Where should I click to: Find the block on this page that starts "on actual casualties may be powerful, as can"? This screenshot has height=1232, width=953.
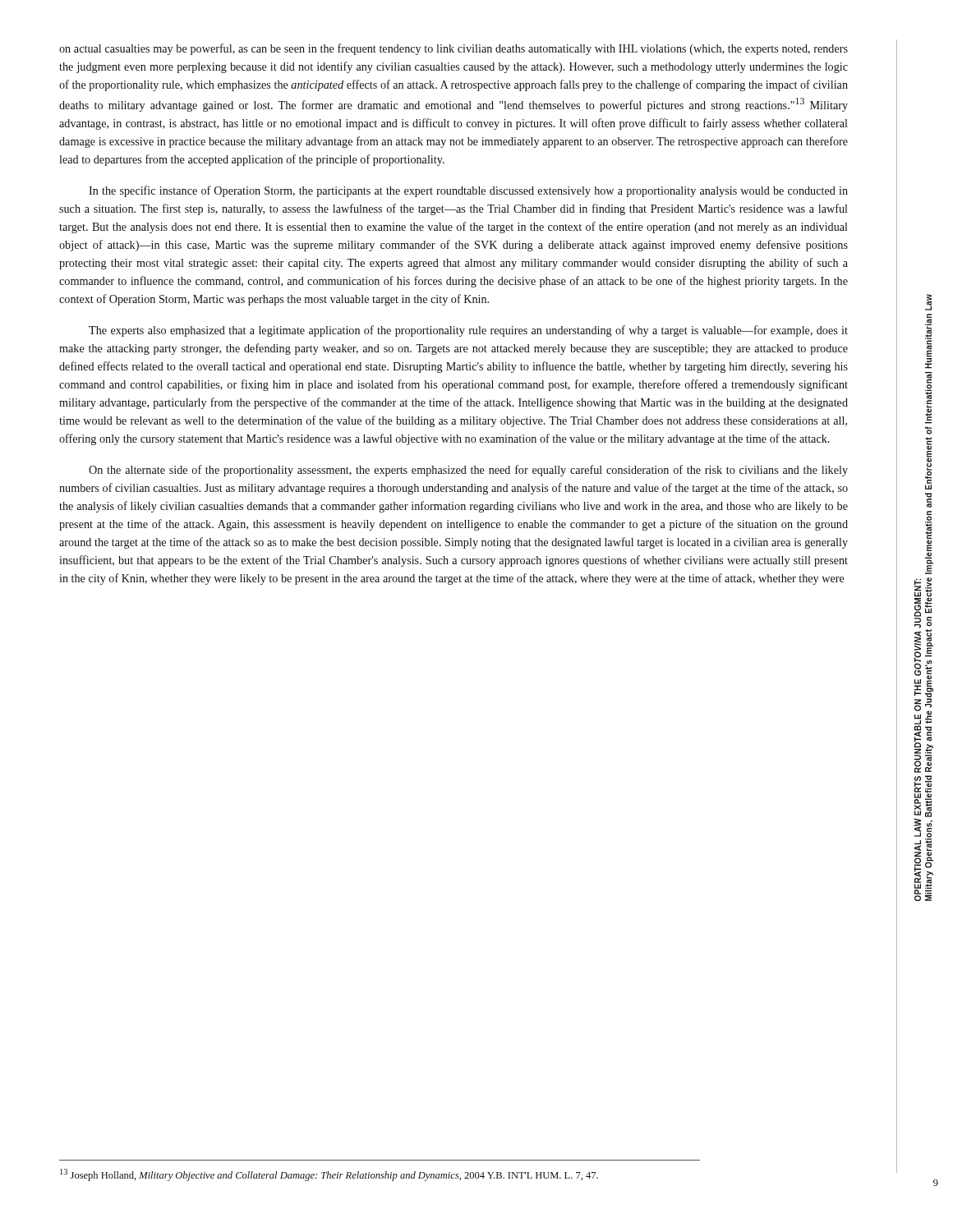(454, 104)
